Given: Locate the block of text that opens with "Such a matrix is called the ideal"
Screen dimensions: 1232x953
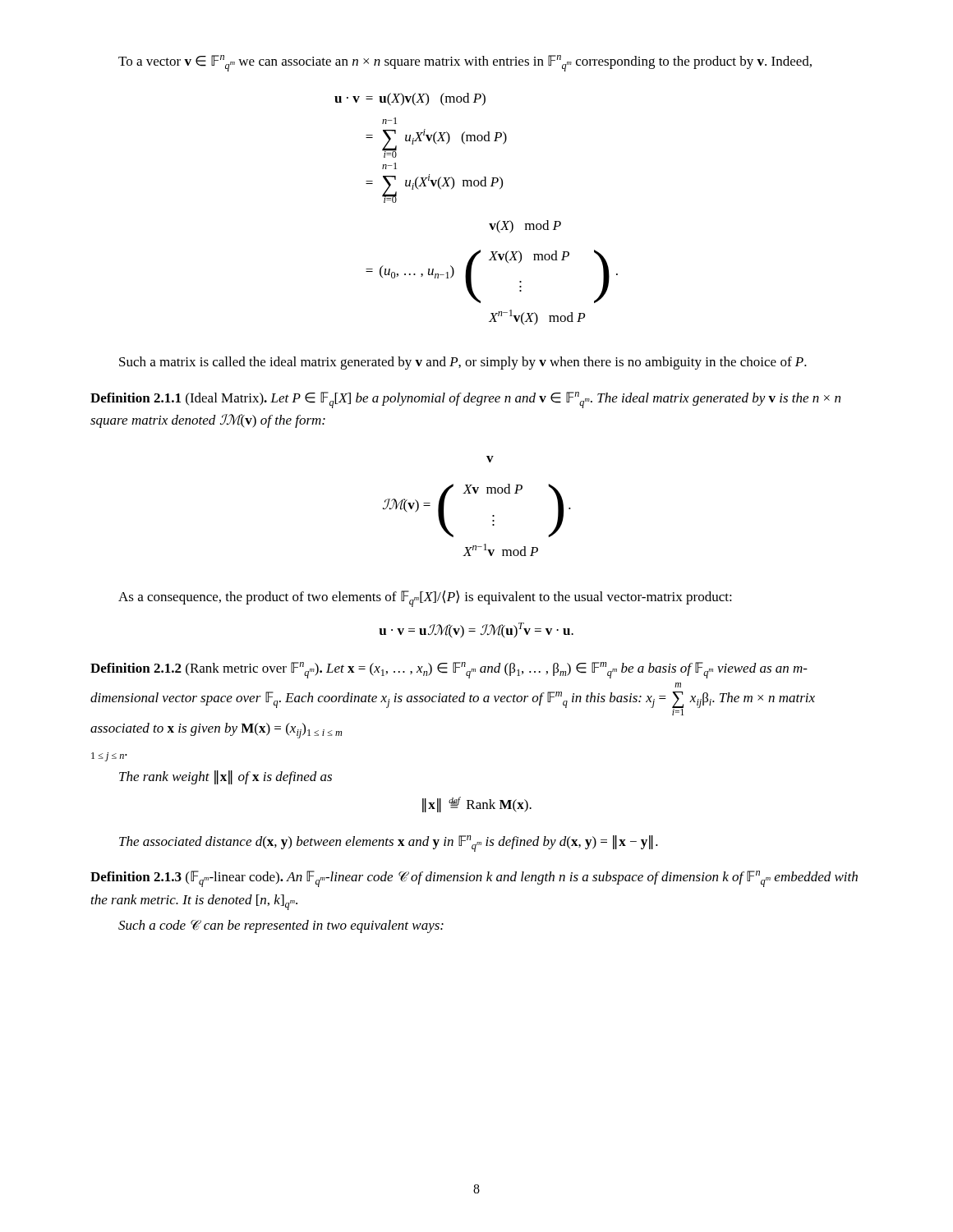Looking at the screenshot, I should point(463,362).
